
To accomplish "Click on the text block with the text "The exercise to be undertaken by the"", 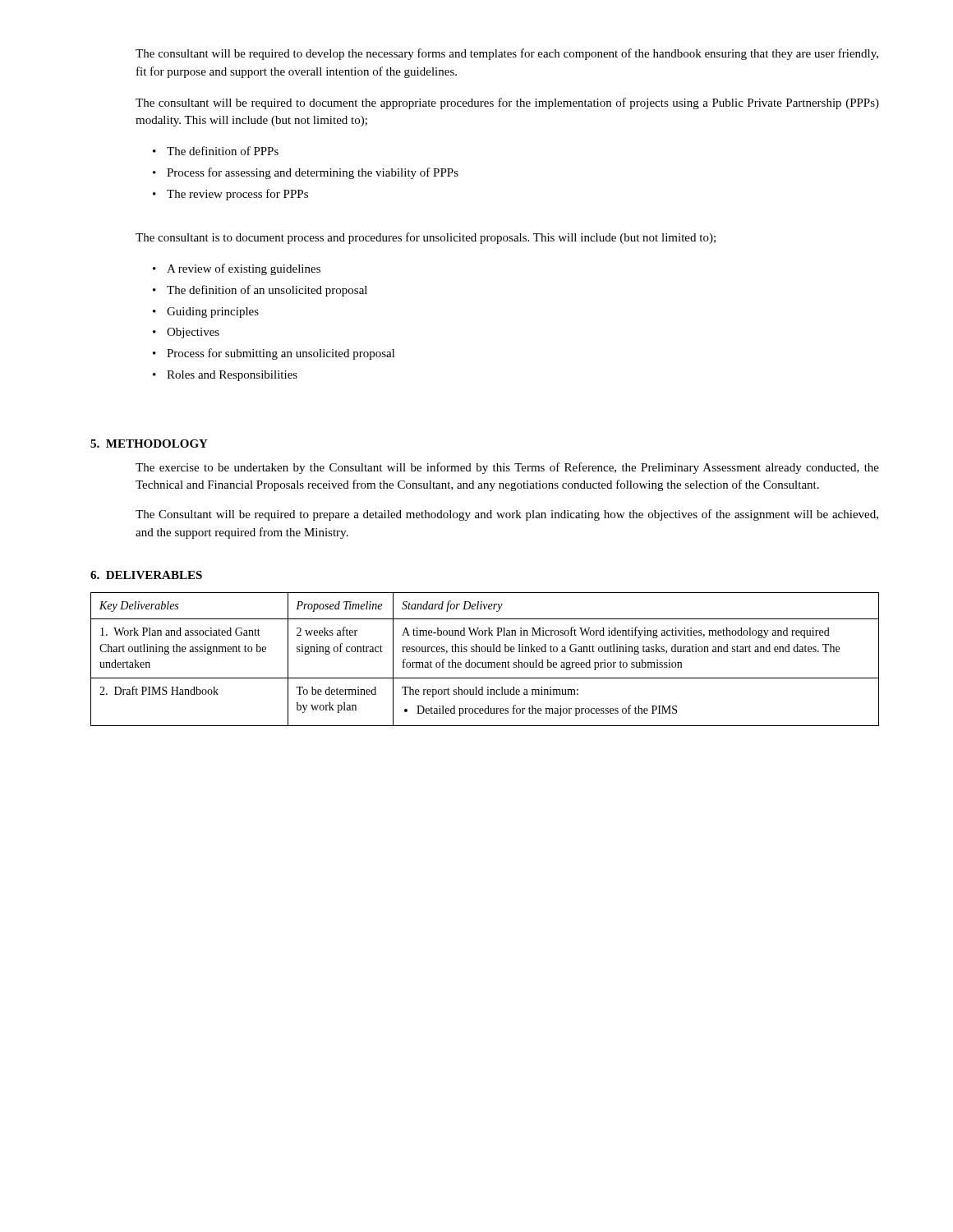I will pyautogui.click(x=507, y=476).
